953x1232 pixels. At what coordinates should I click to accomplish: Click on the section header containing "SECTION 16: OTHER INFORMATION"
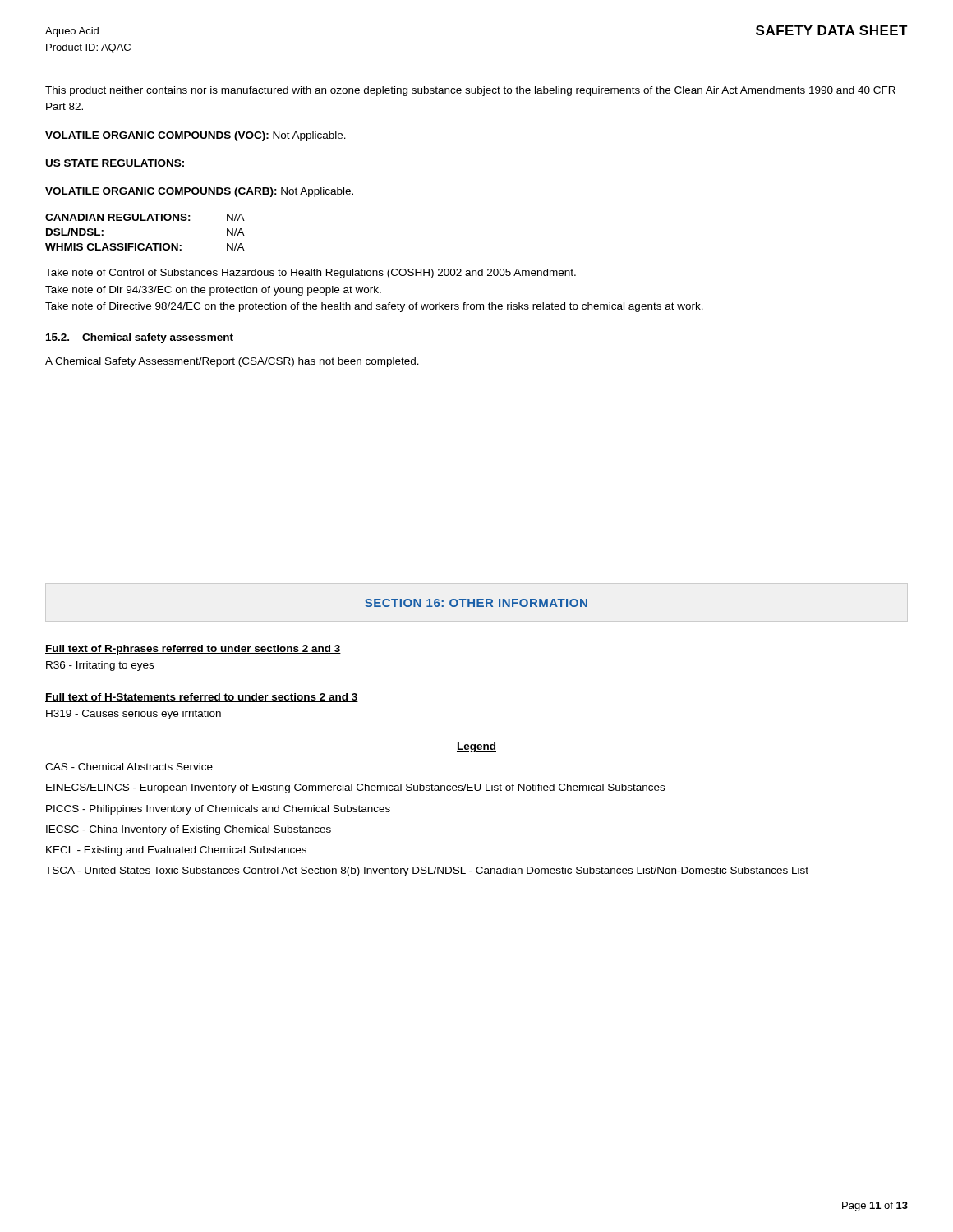(476, 602)
